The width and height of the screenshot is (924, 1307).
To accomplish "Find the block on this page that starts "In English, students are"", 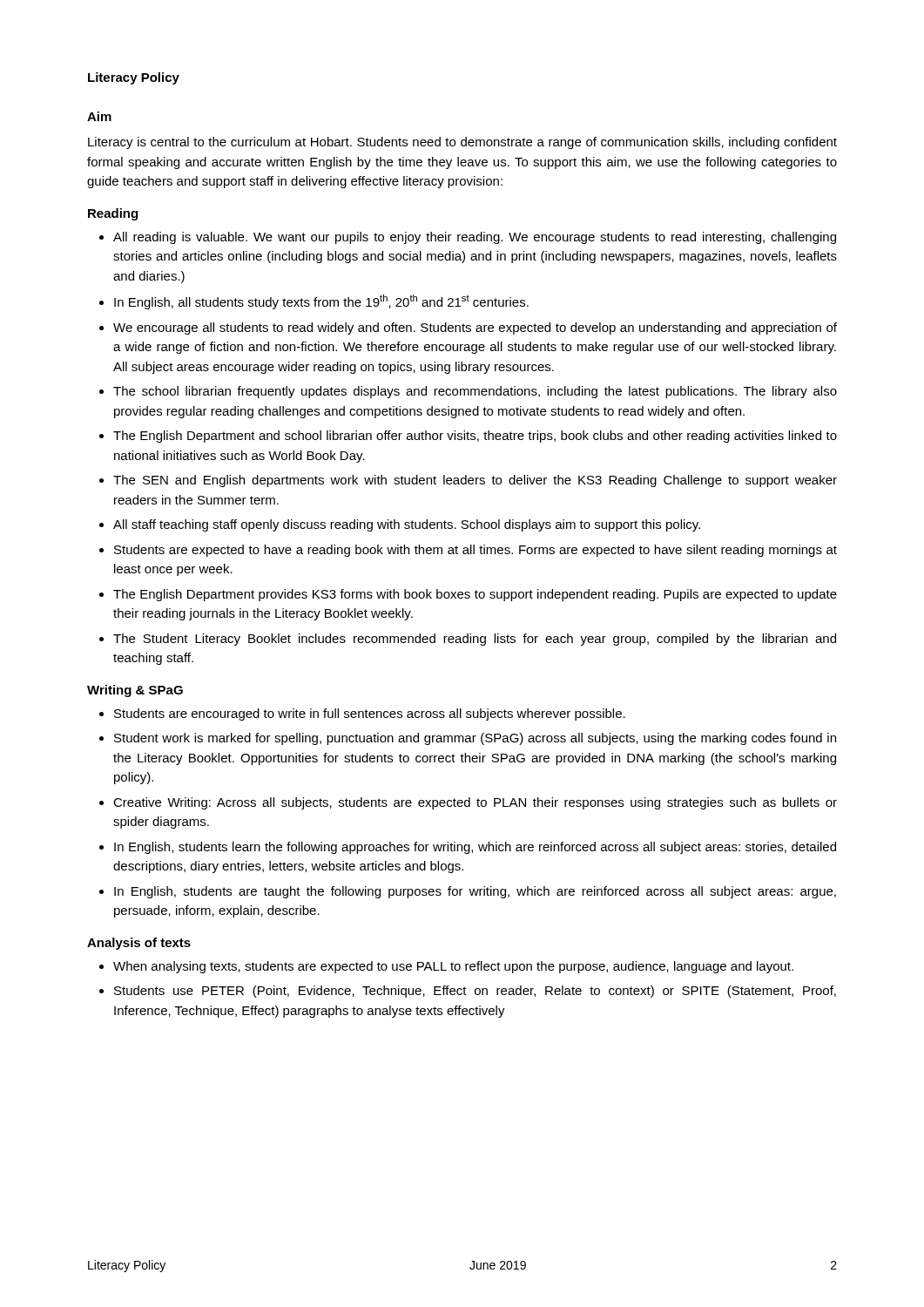I will 475,900.
